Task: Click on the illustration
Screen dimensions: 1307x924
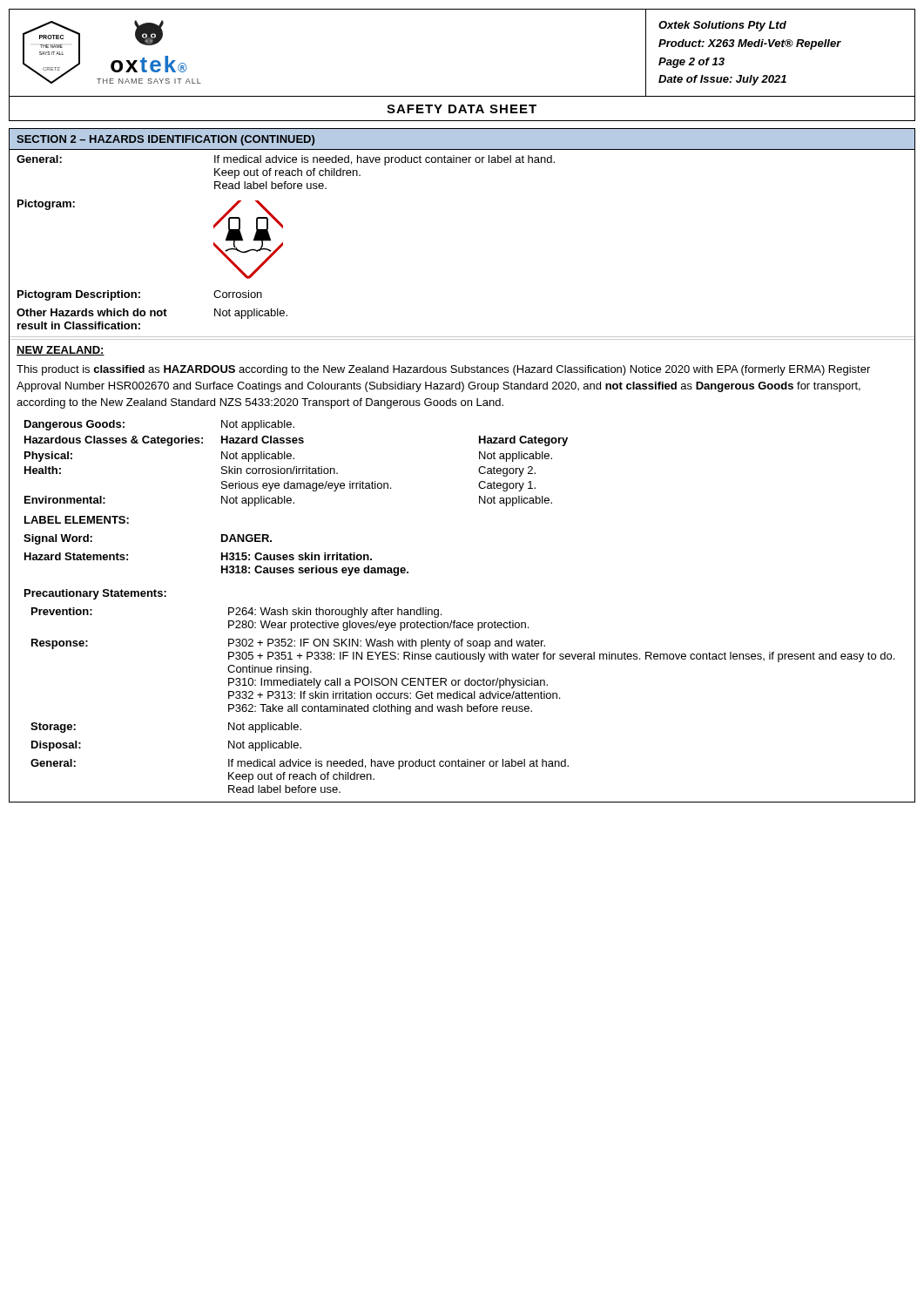Action: coord(560,240)
